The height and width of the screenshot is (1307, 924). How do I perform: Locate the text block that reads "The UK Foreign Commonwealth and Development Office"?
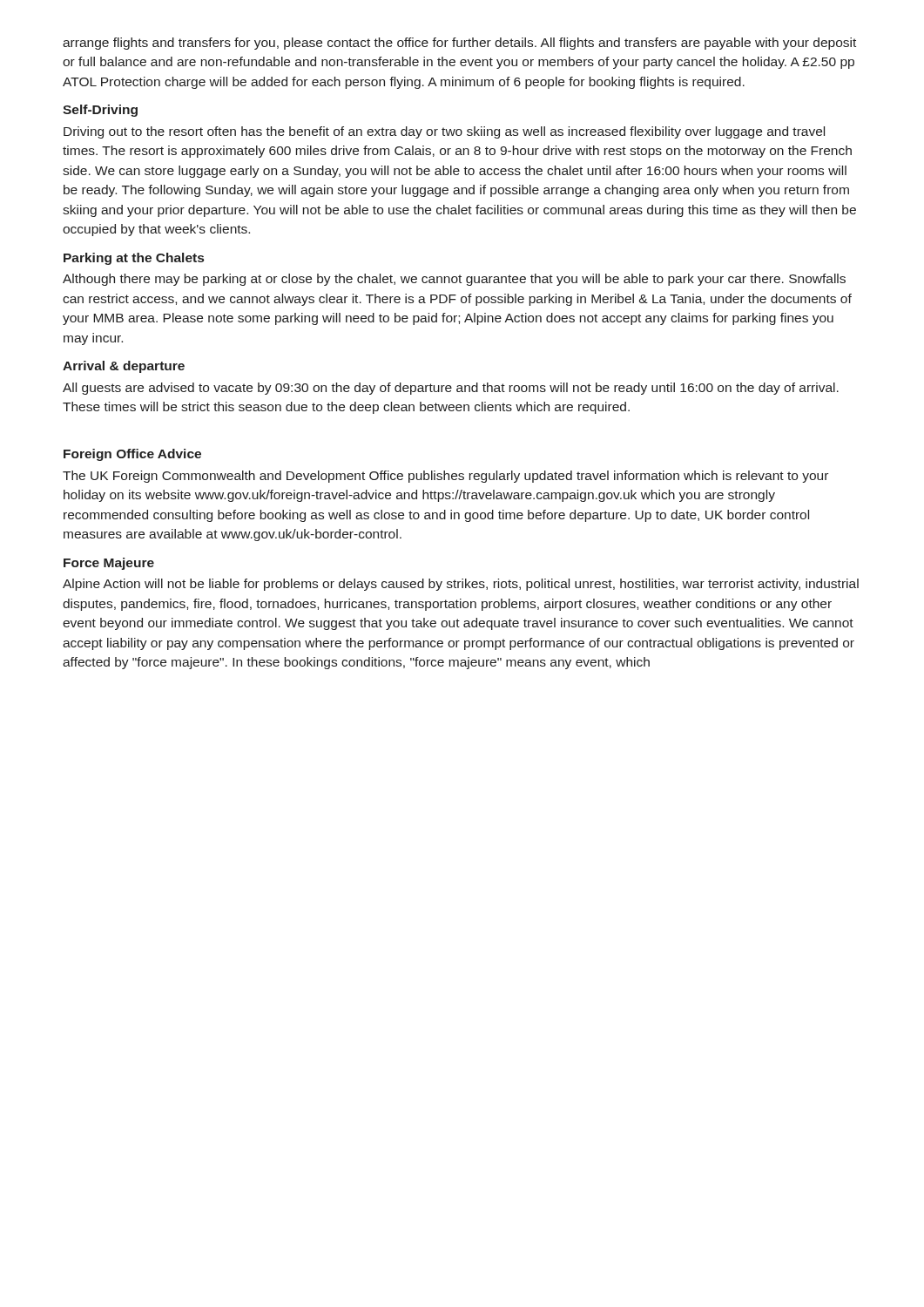[x=446, y=505]
